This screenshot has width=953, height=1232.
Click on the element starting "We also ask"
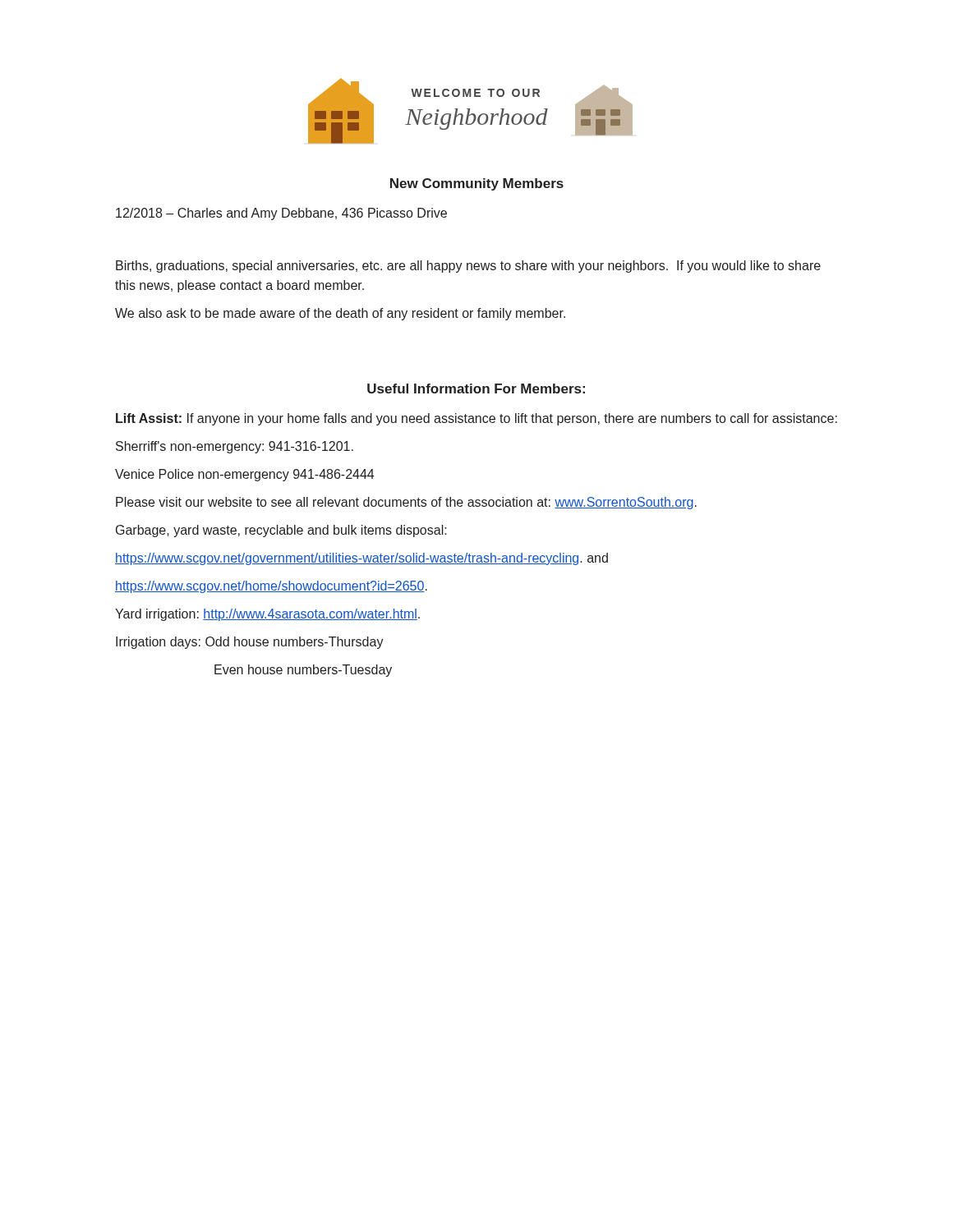[x=341, y=313]
